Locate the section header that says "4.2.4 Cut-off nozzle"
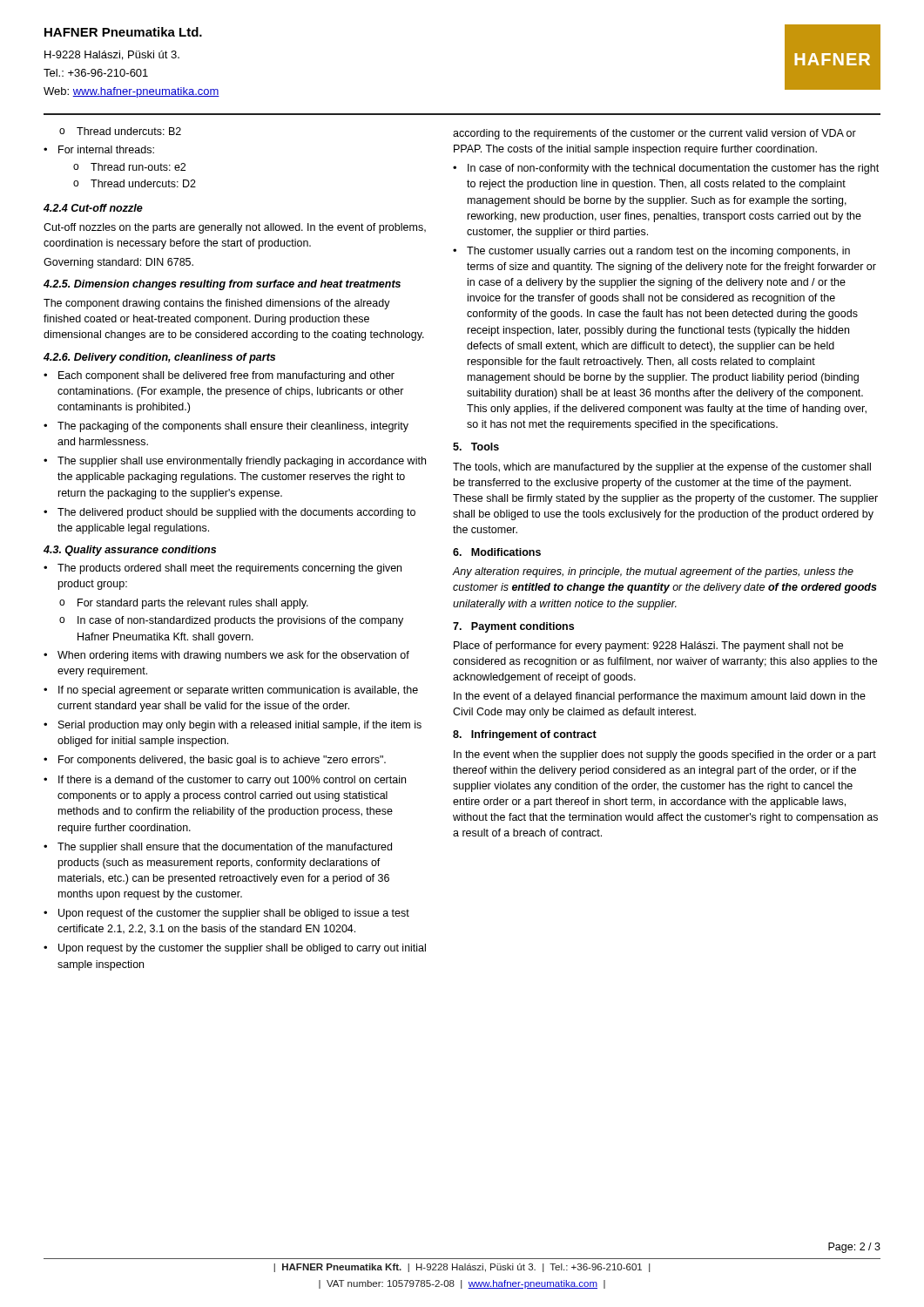The image size is (924, 1307). point(93,208)
